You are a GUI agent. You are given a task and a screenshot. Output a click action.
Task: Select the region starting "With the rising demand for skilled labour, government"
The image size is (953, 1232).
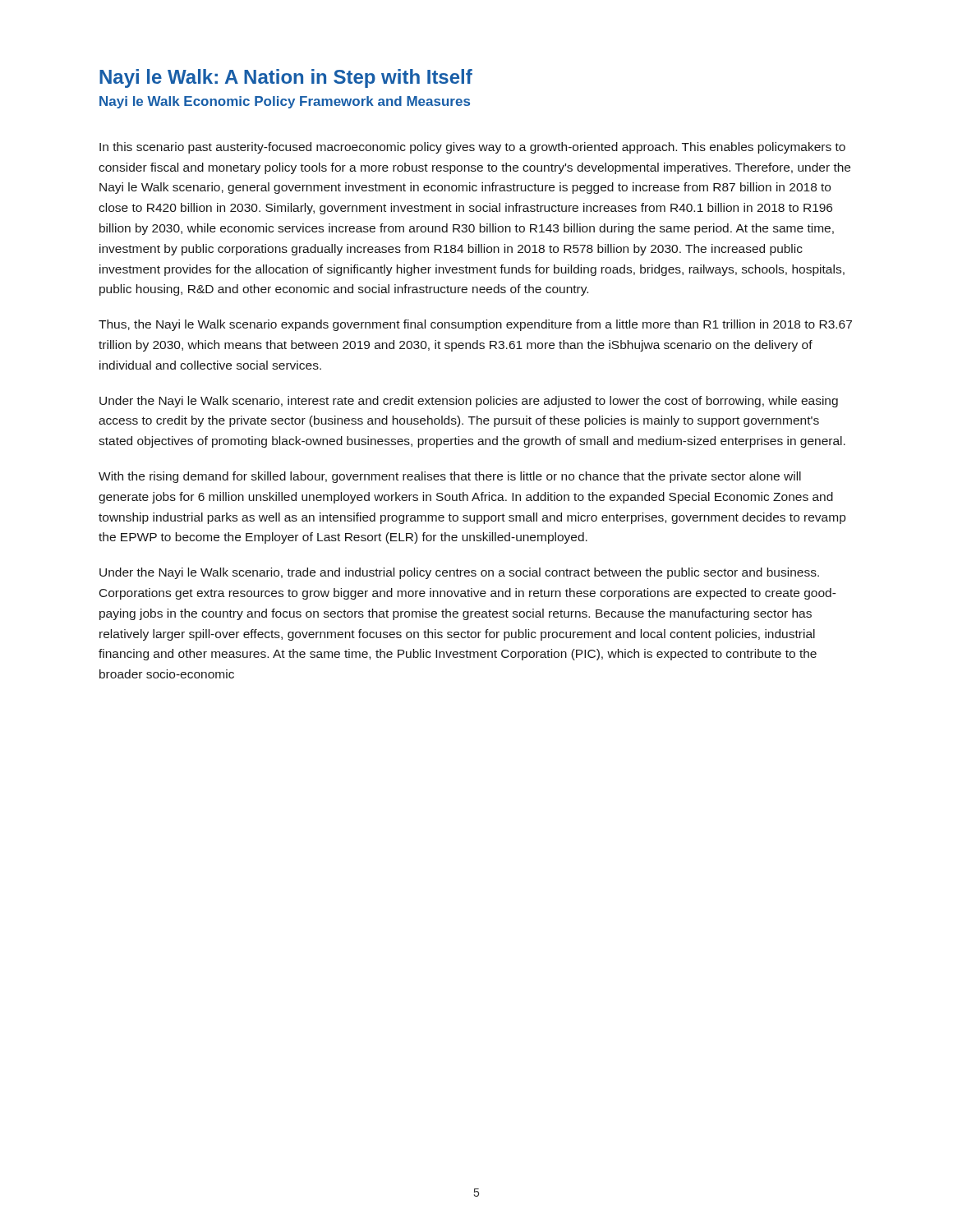click(476, 507)
